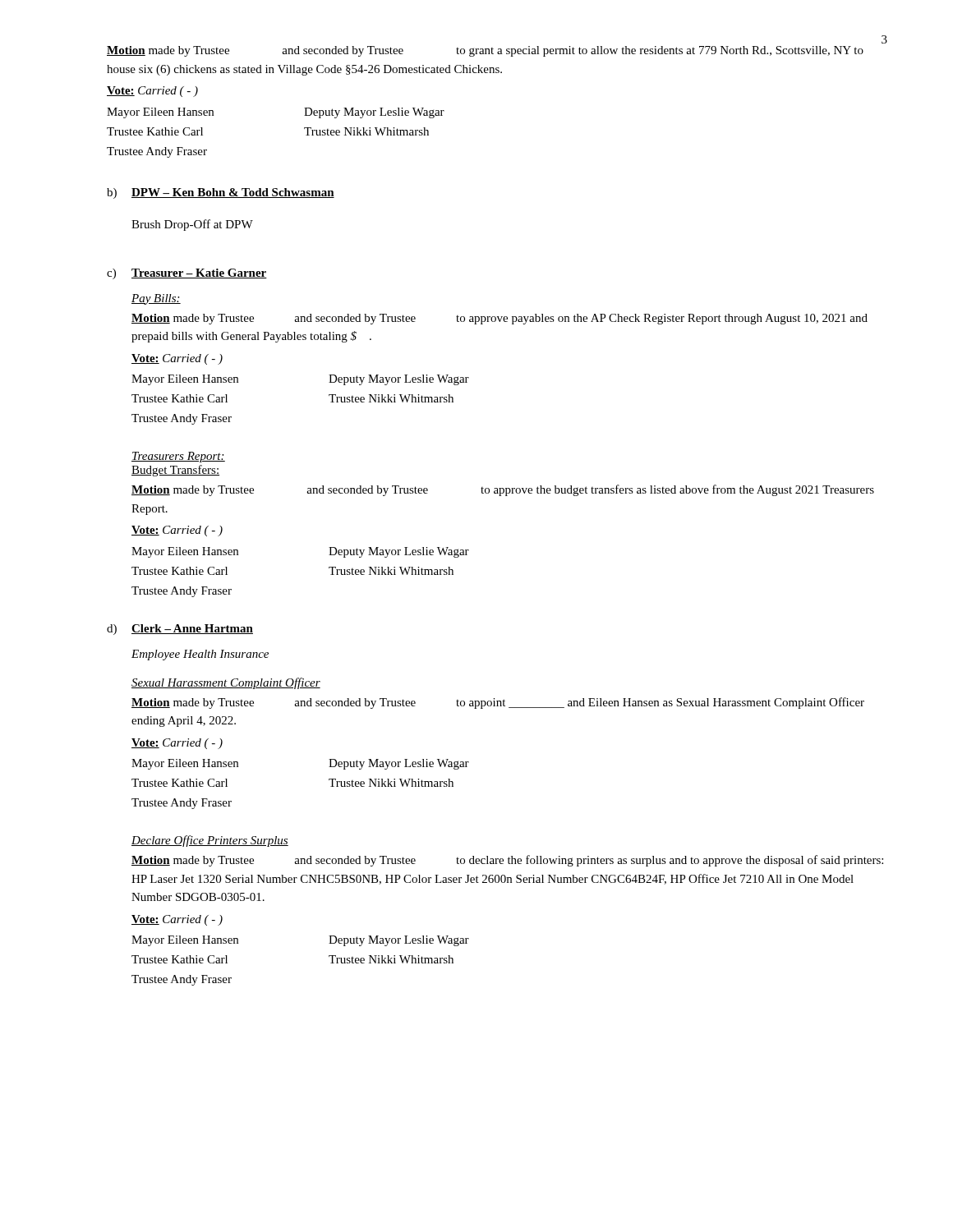
Task: Select the text block starting "c) Treasurer – Katie Garner"
Action: pos(187,273)
